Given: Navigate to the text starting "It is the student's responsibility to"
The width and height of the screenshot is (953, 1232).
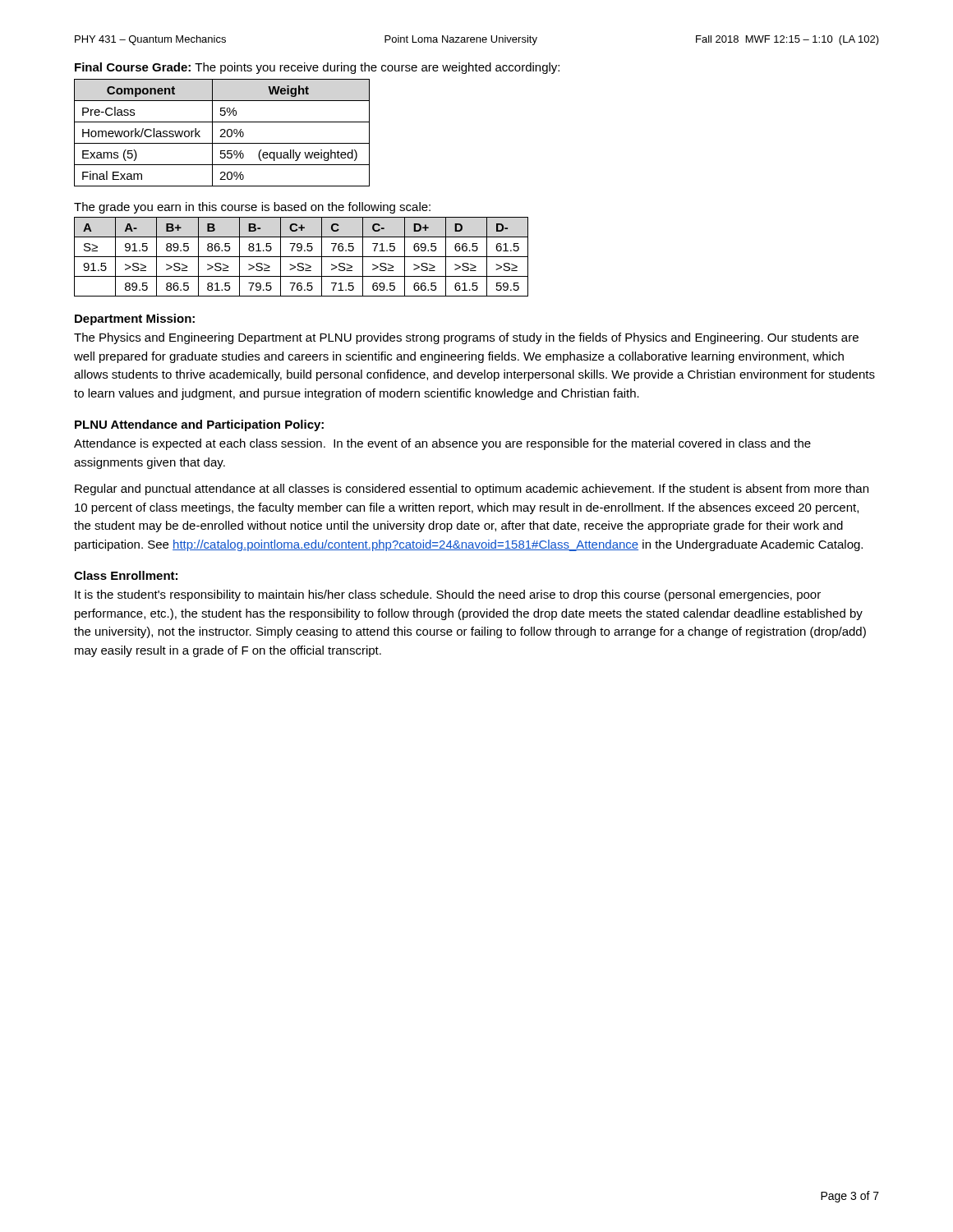Looking at the screenshot, I should pos(470,622).
